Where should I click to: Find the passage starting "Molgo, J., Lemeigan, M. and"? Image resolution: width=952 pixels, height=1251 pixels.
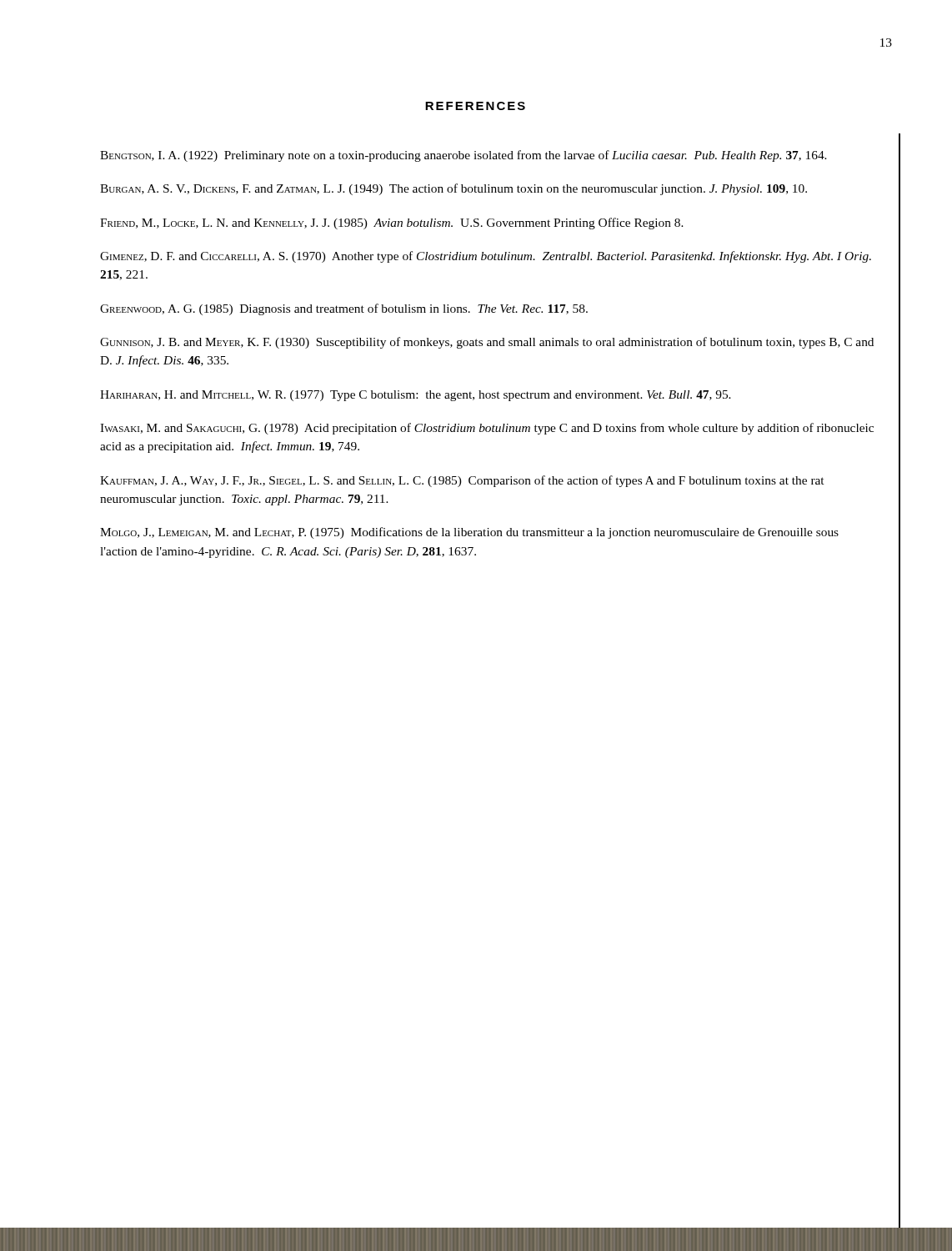point(469,541)
